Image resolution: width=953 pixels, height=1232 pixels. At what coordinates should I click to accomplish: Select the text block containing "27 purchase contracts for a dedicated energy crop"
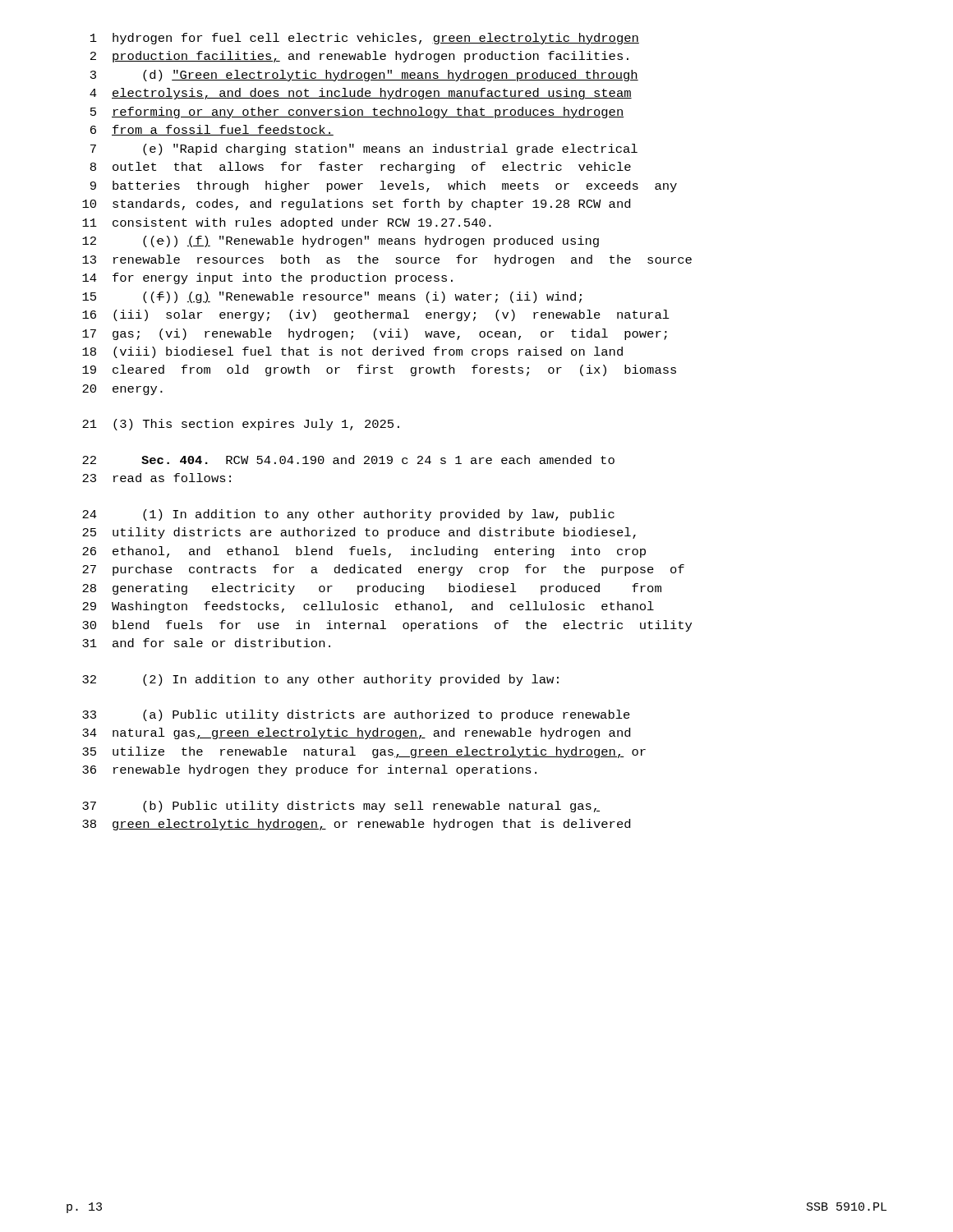point(375,570)
